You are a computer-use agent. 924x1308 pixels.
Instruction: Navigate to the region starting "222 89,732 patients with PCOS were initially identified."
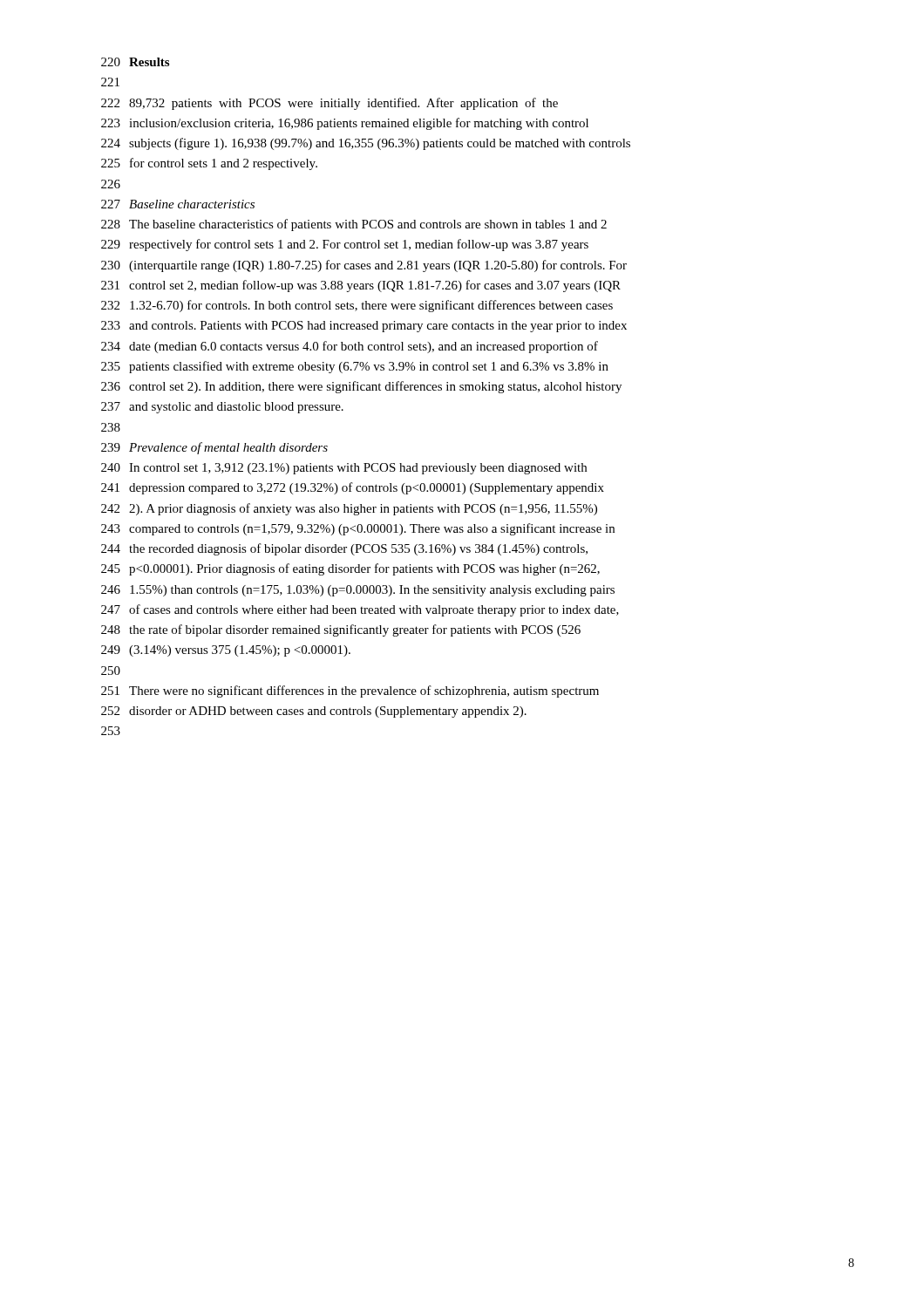pos(471,103)
